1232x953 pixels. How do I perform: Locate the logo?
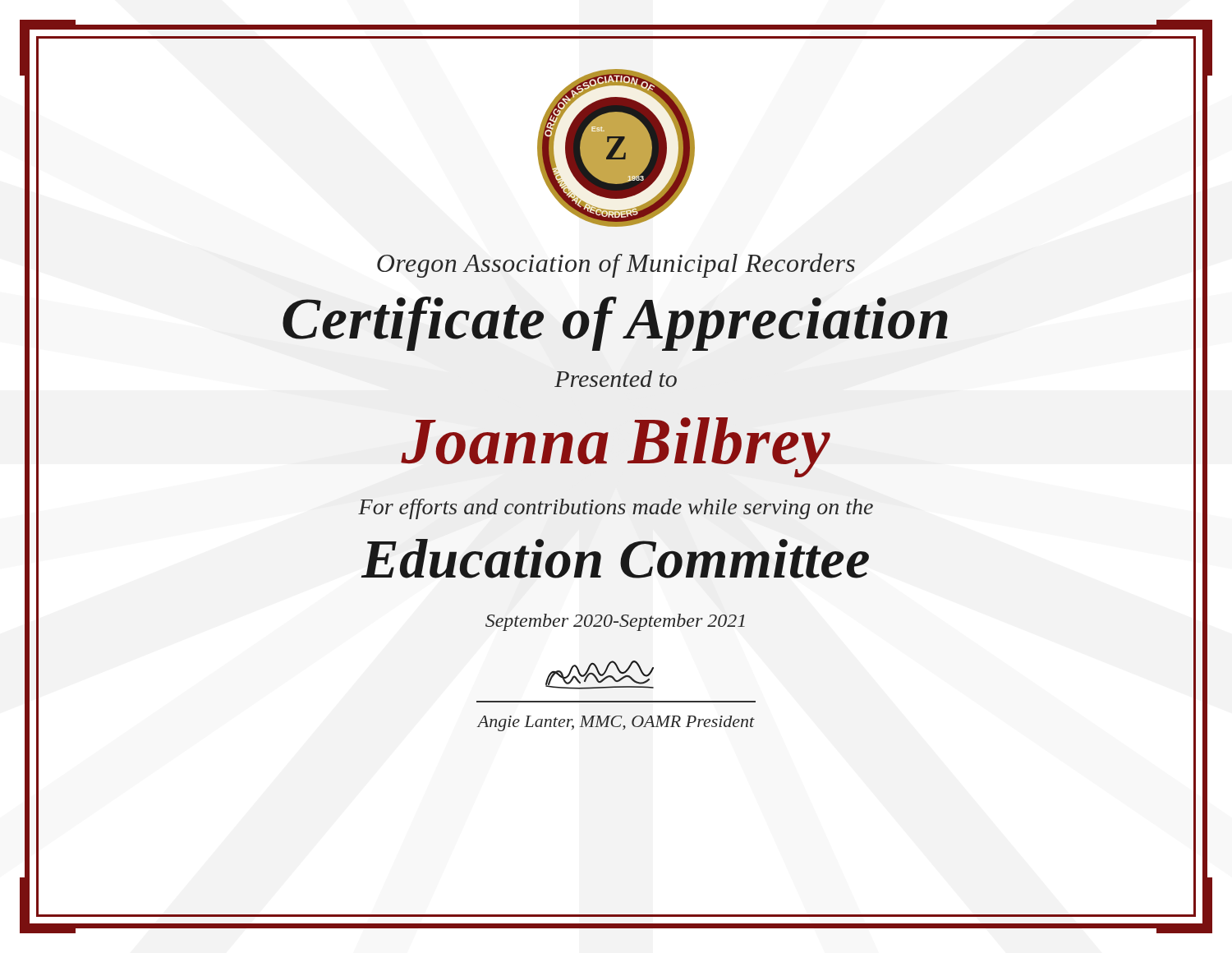pos(616,150)
